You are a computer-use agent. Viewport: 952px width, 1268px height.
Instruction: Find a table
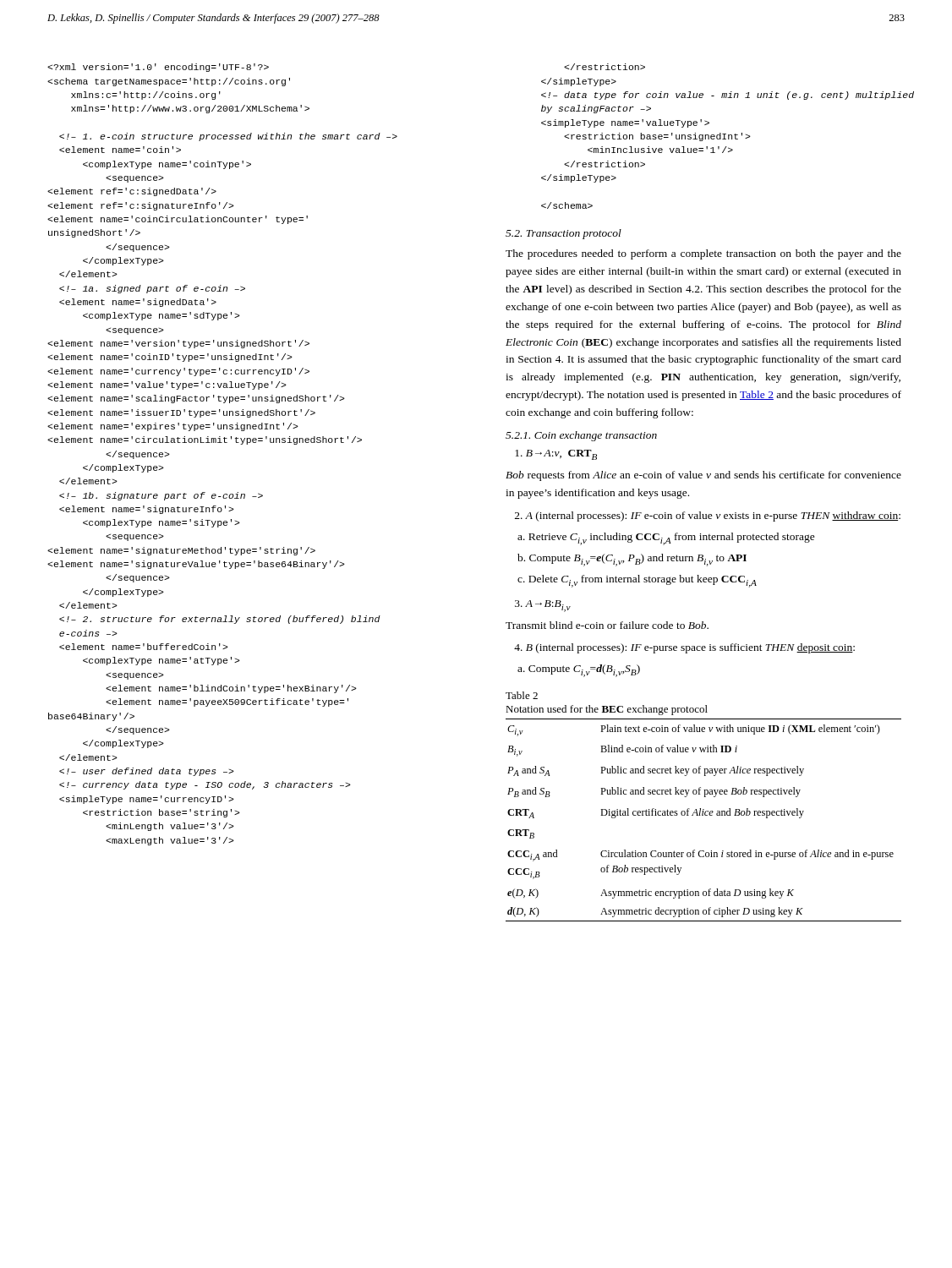pos(703,820)
